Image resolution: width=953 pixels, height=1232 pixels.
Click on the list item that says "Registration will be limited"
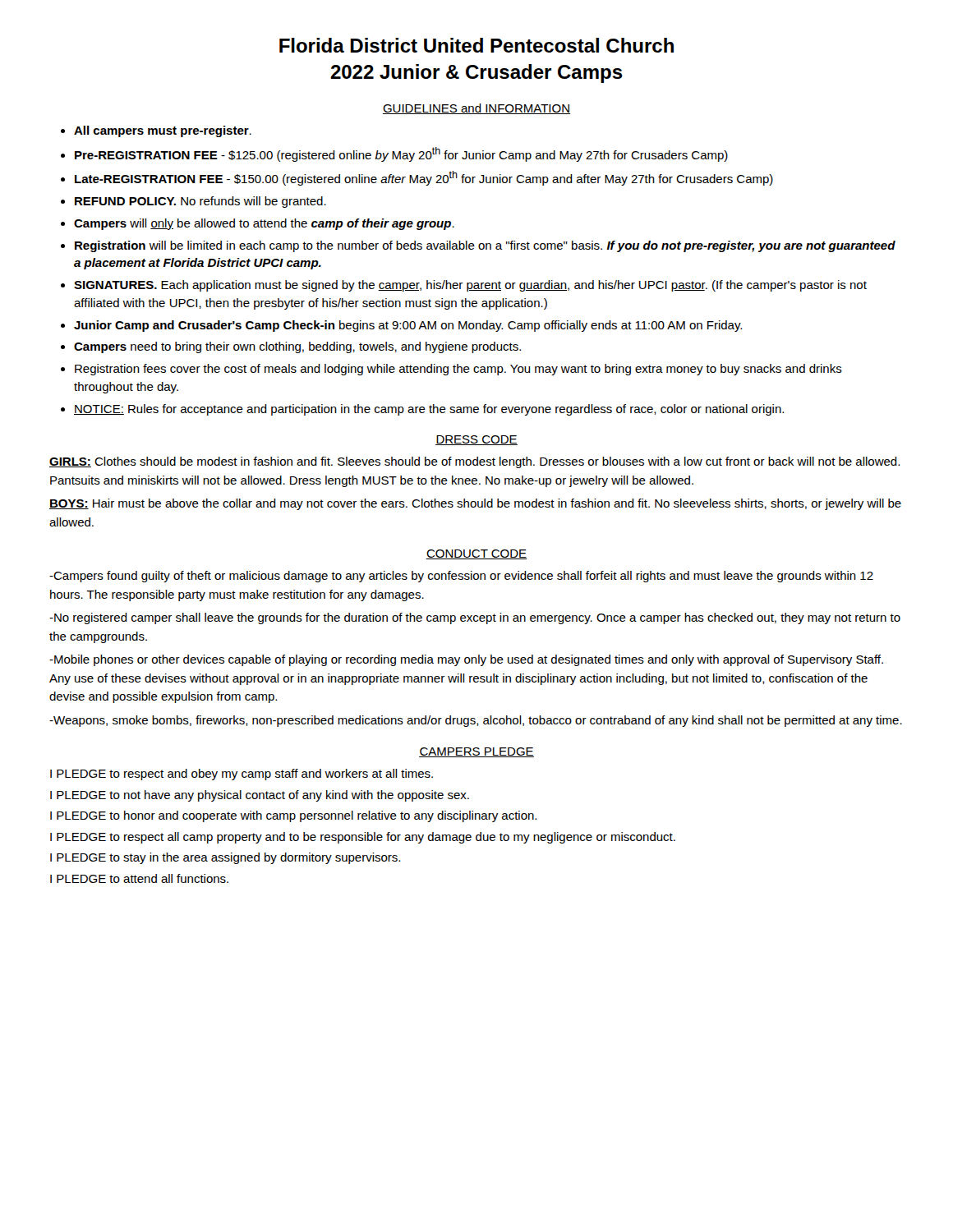coord(484,254)
